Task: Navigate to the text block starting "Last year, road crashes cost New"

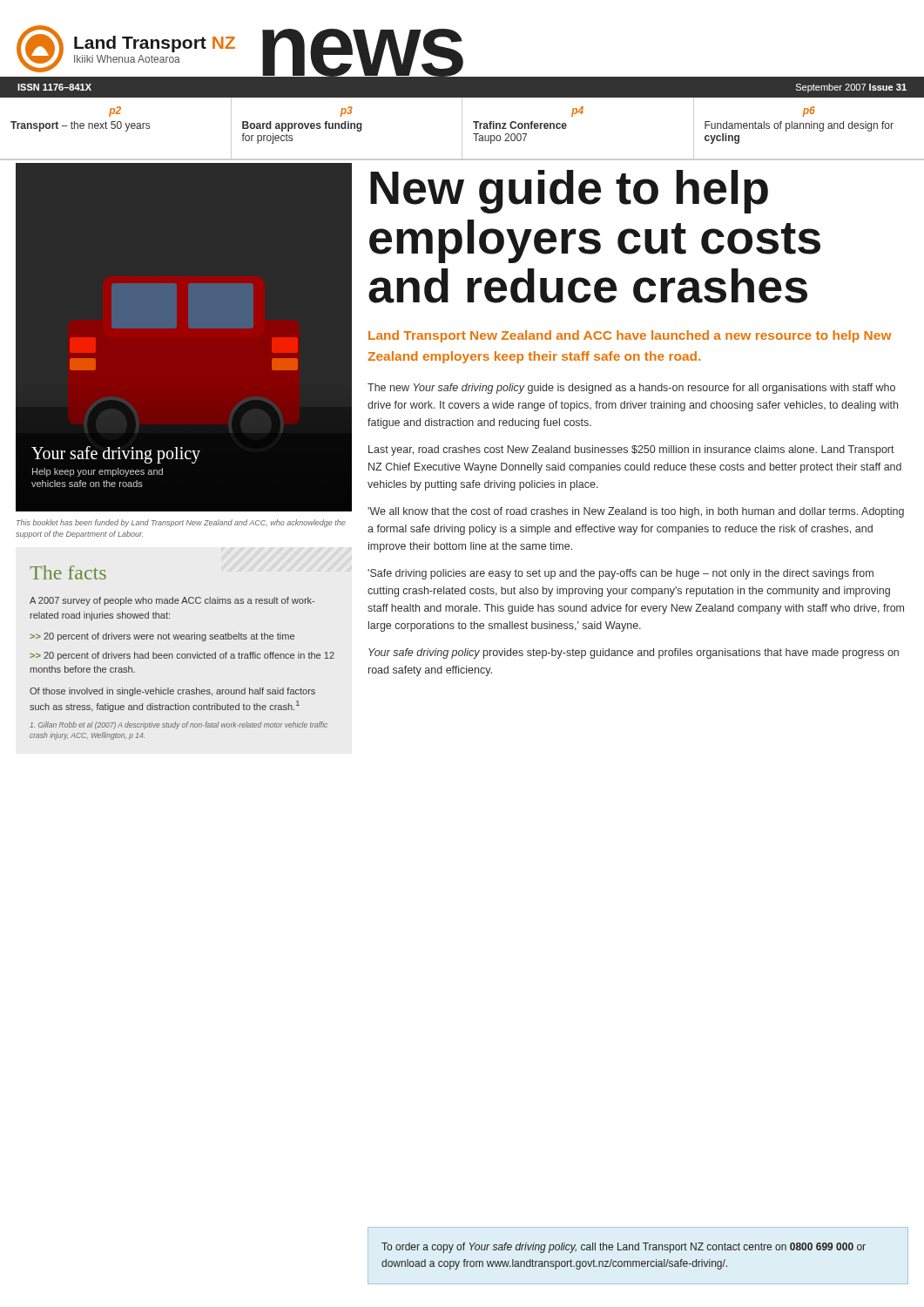Action: [x=635, y=467]
